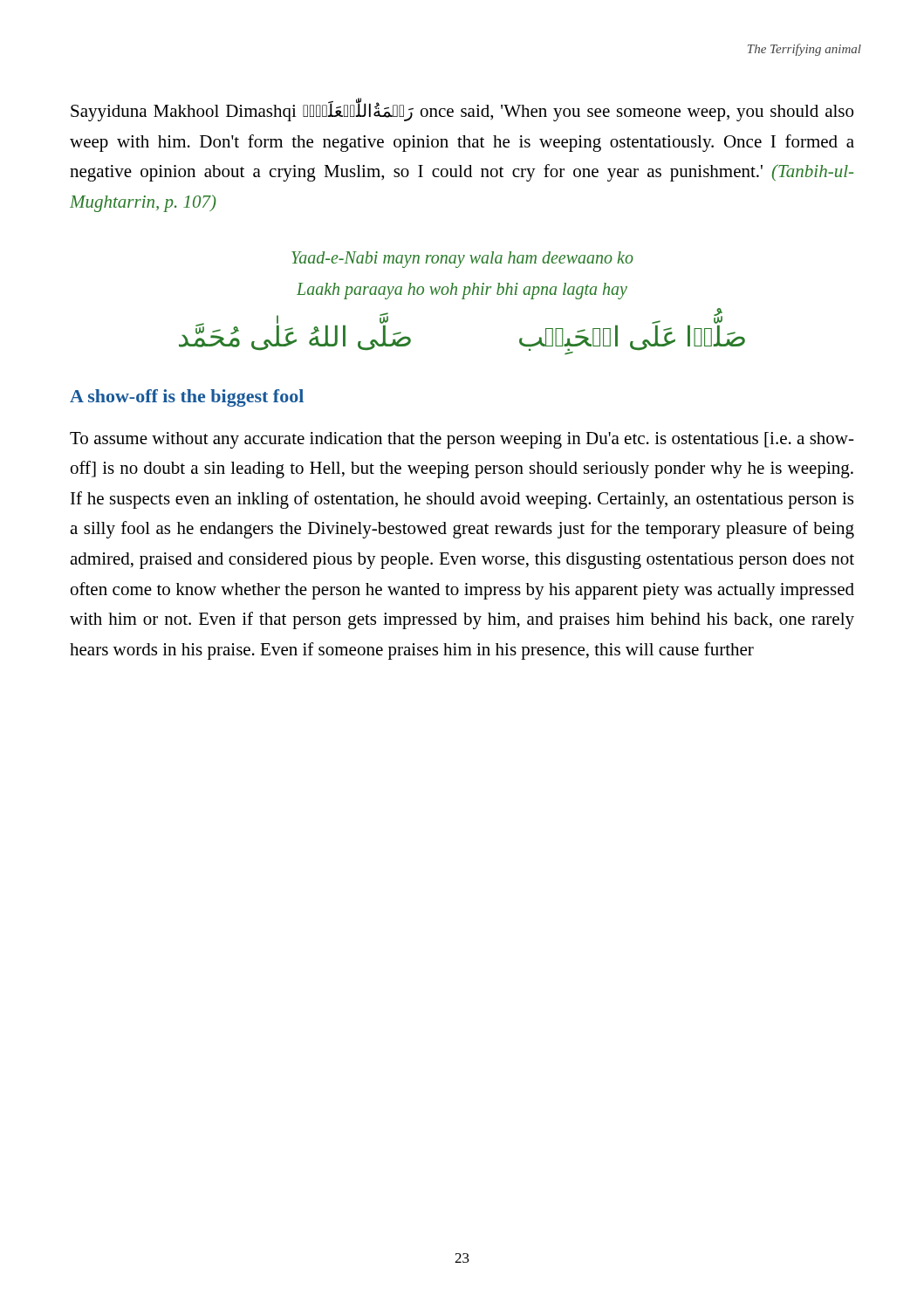
Task: Click on the element starting "صَلُّوۡا عَلَى الۡحَبِيۡب صَلَّى اللهُ"
Action: click(616, 336)
